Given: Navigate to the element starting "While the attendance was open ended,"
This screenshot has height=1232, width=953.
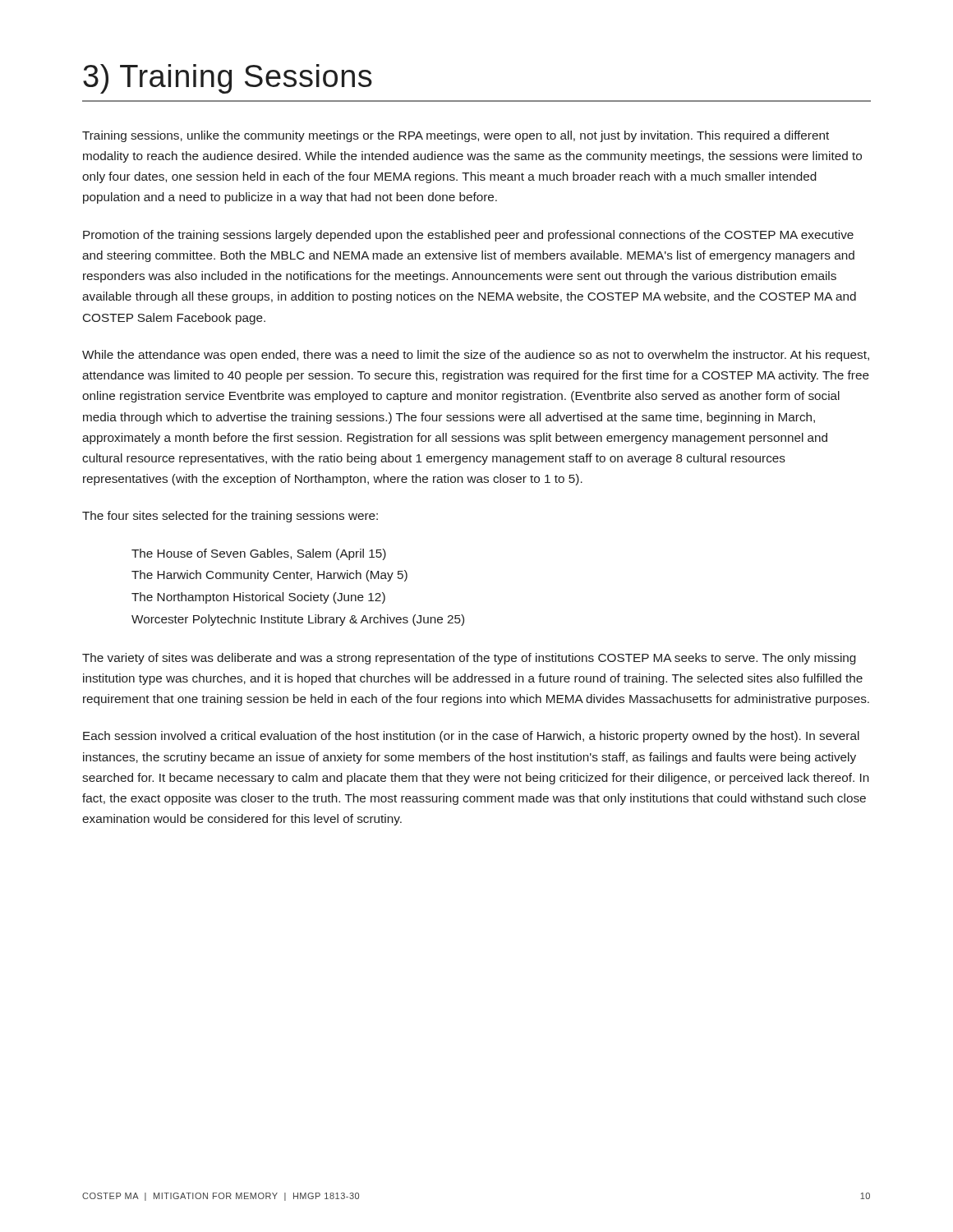Looking at the screenshot, I should (476, 416).
